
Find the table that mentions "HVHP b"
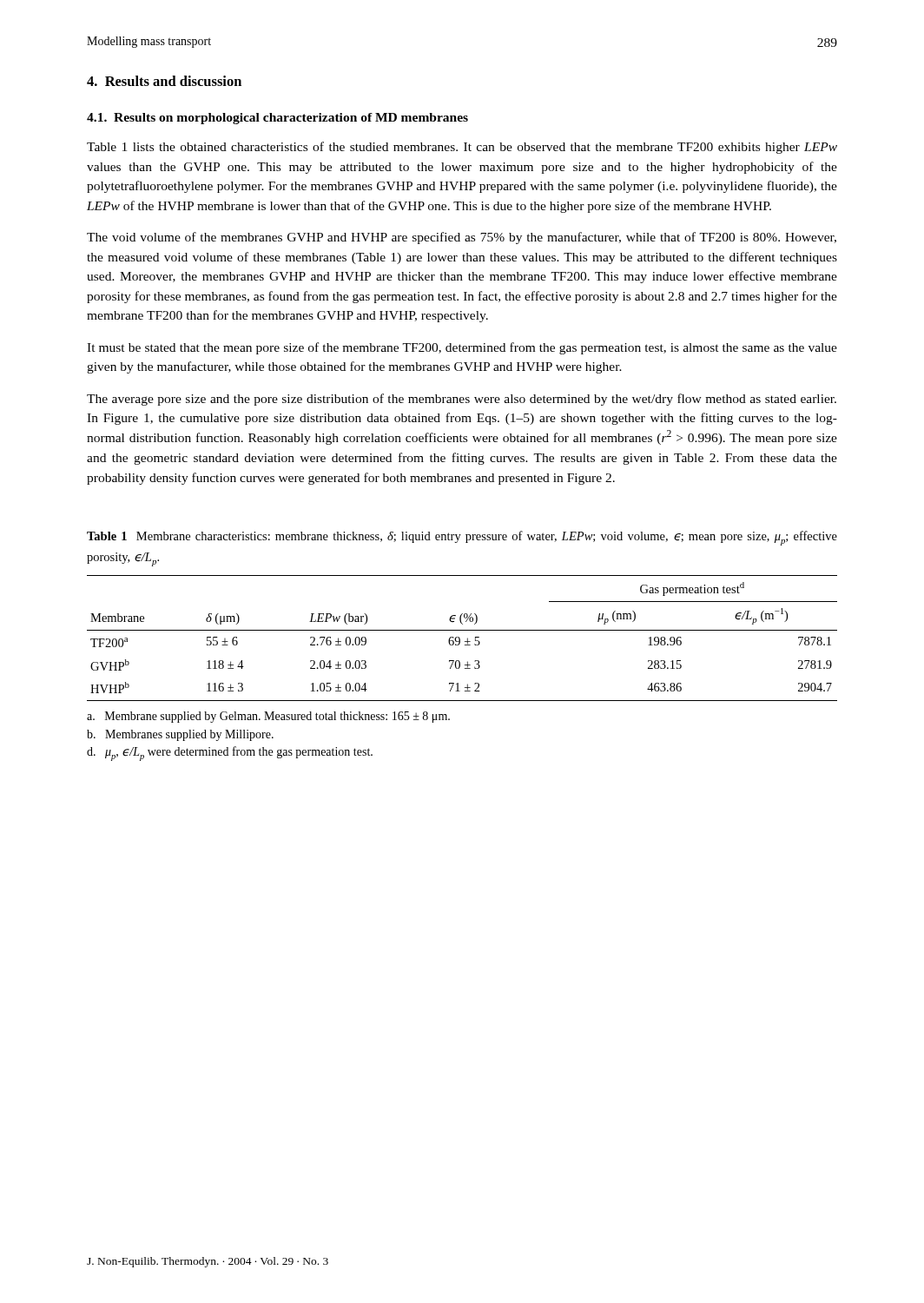(462, 638)
